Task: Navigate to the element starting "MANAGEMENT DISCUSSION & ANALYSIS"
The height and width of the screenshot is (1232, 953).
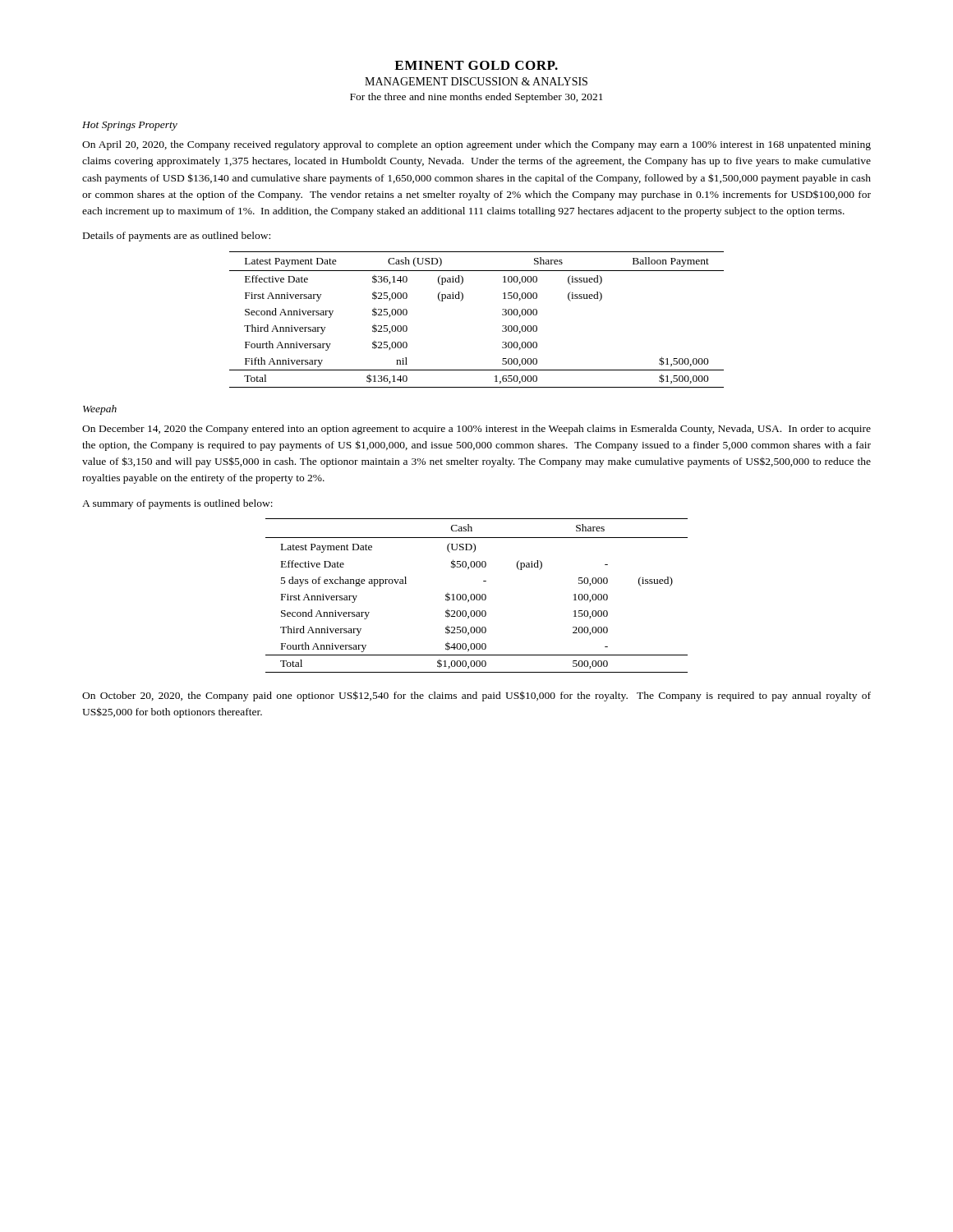Action: point(476,82)
